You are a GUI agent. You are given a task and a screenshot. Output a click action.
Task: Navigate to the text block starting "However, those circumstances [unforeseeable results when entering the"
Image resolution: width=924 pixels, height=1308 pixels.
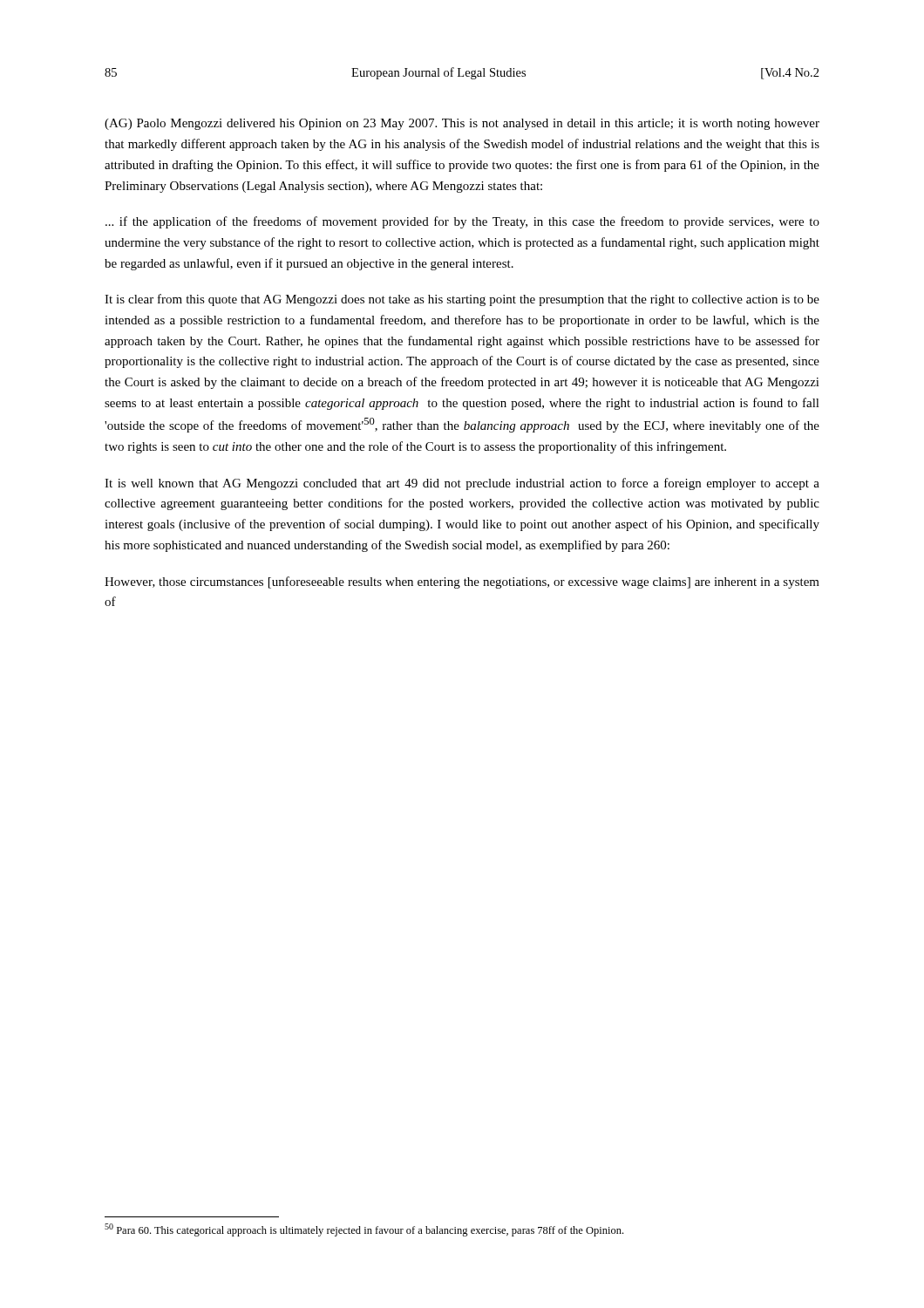[x=462, y=592]
